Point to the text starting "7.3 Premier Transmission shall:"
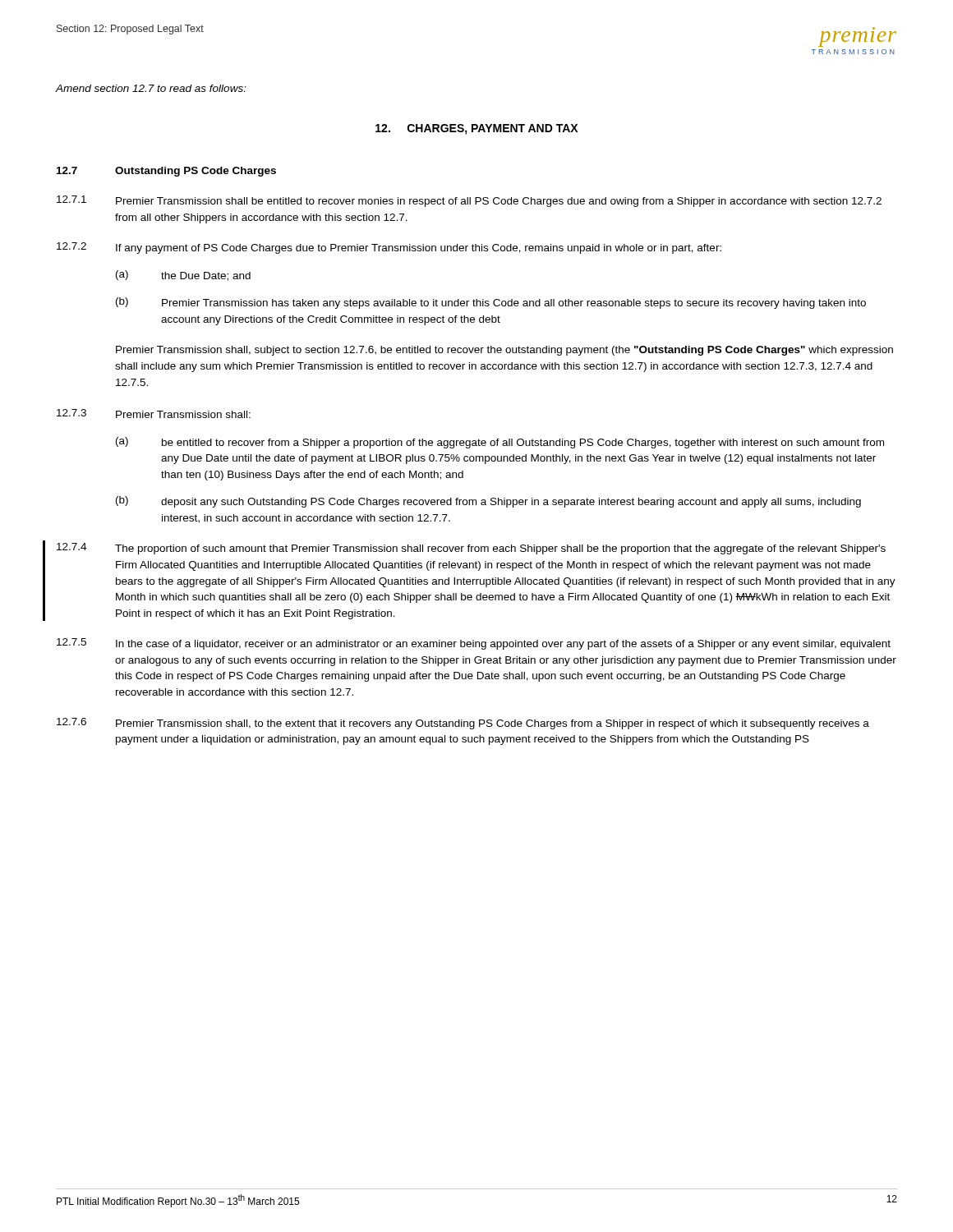The image size is (953, 1232). click(x=154, y=414)
